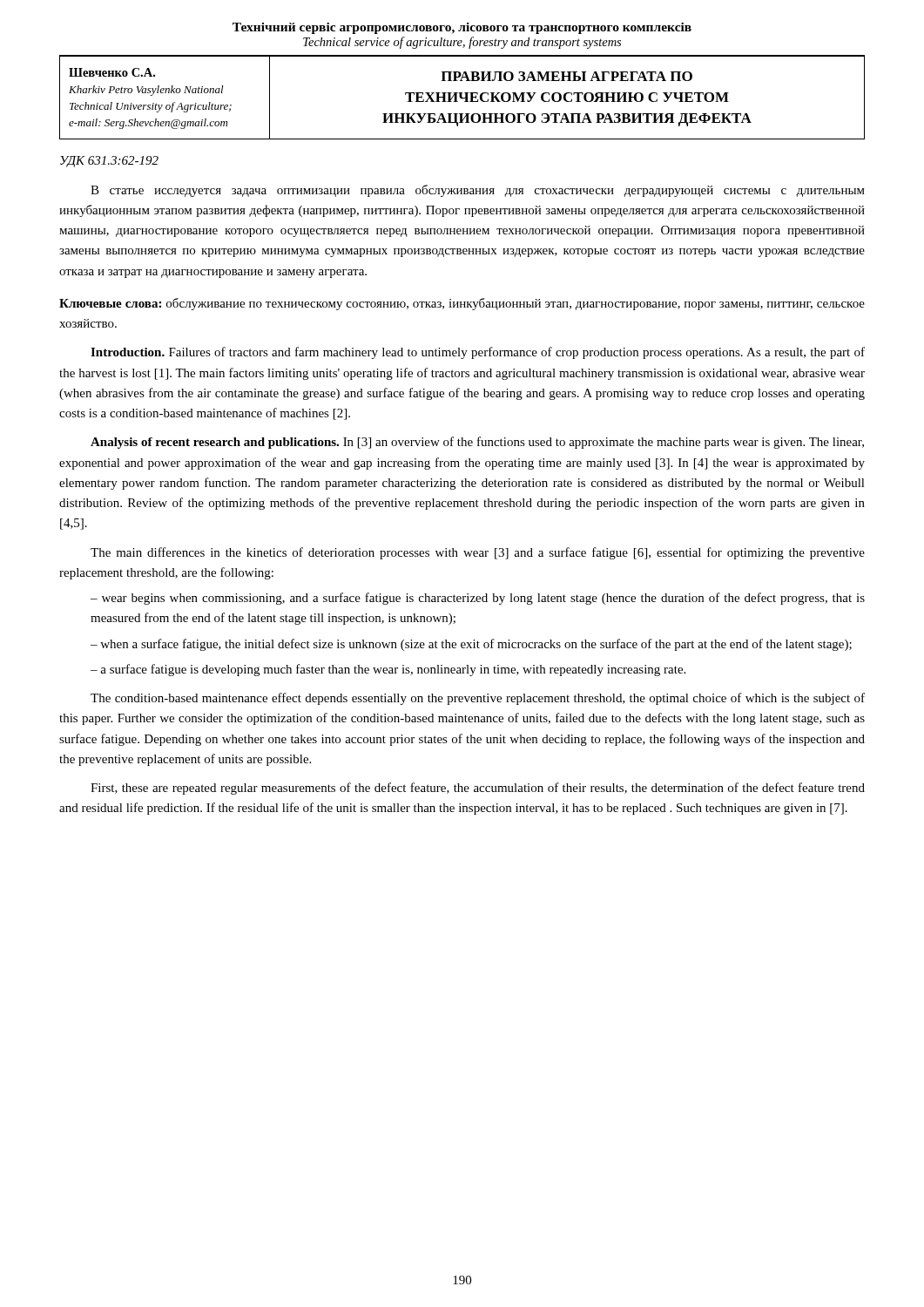Locate the block of text that opens with "– wear begins"
Viewport: 924px width, 1307px height.
[478, 608]
